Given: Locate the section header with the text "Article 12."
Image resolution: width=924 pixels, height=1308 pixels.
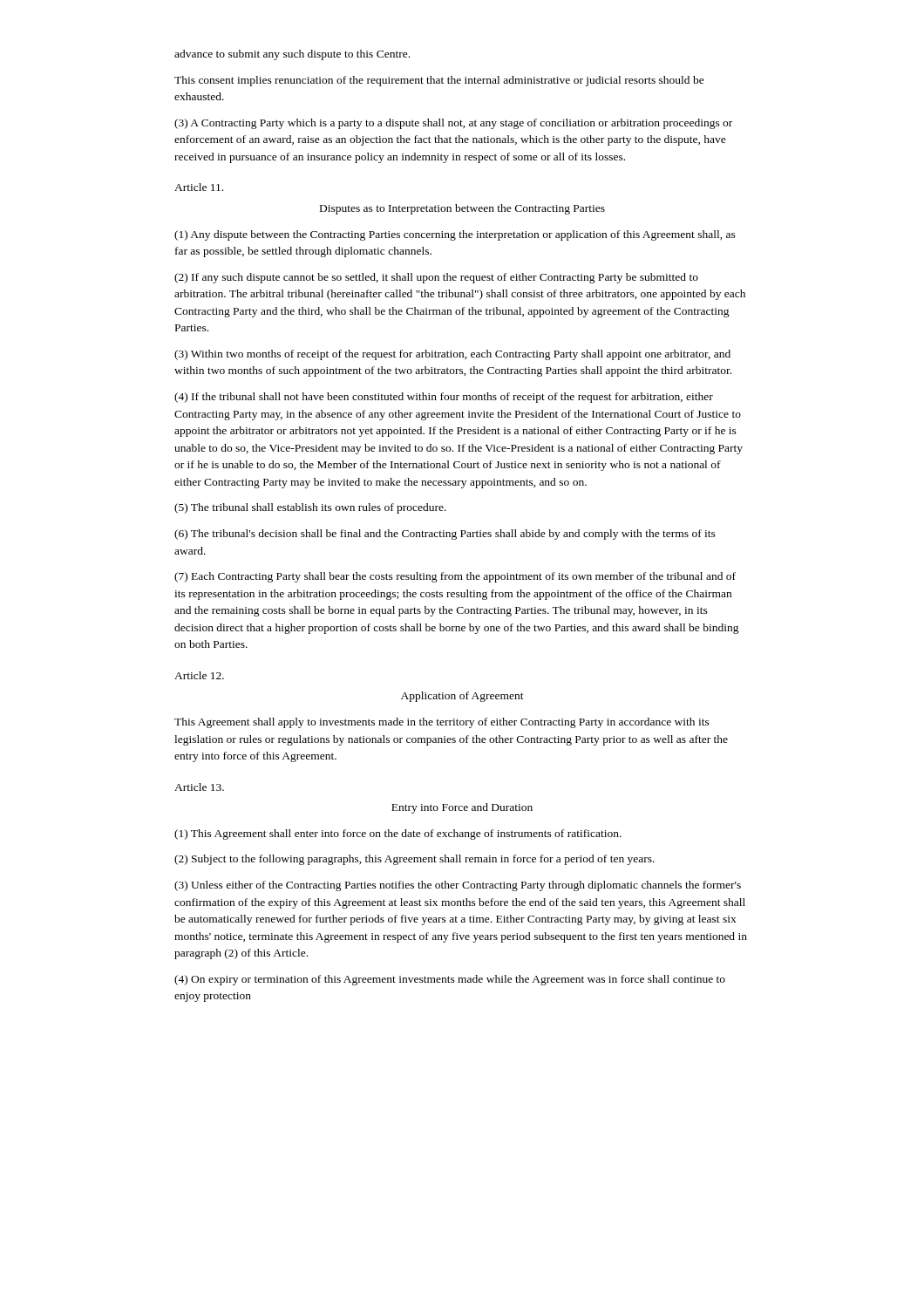Looking at the screenshot, I should [199, 675].
